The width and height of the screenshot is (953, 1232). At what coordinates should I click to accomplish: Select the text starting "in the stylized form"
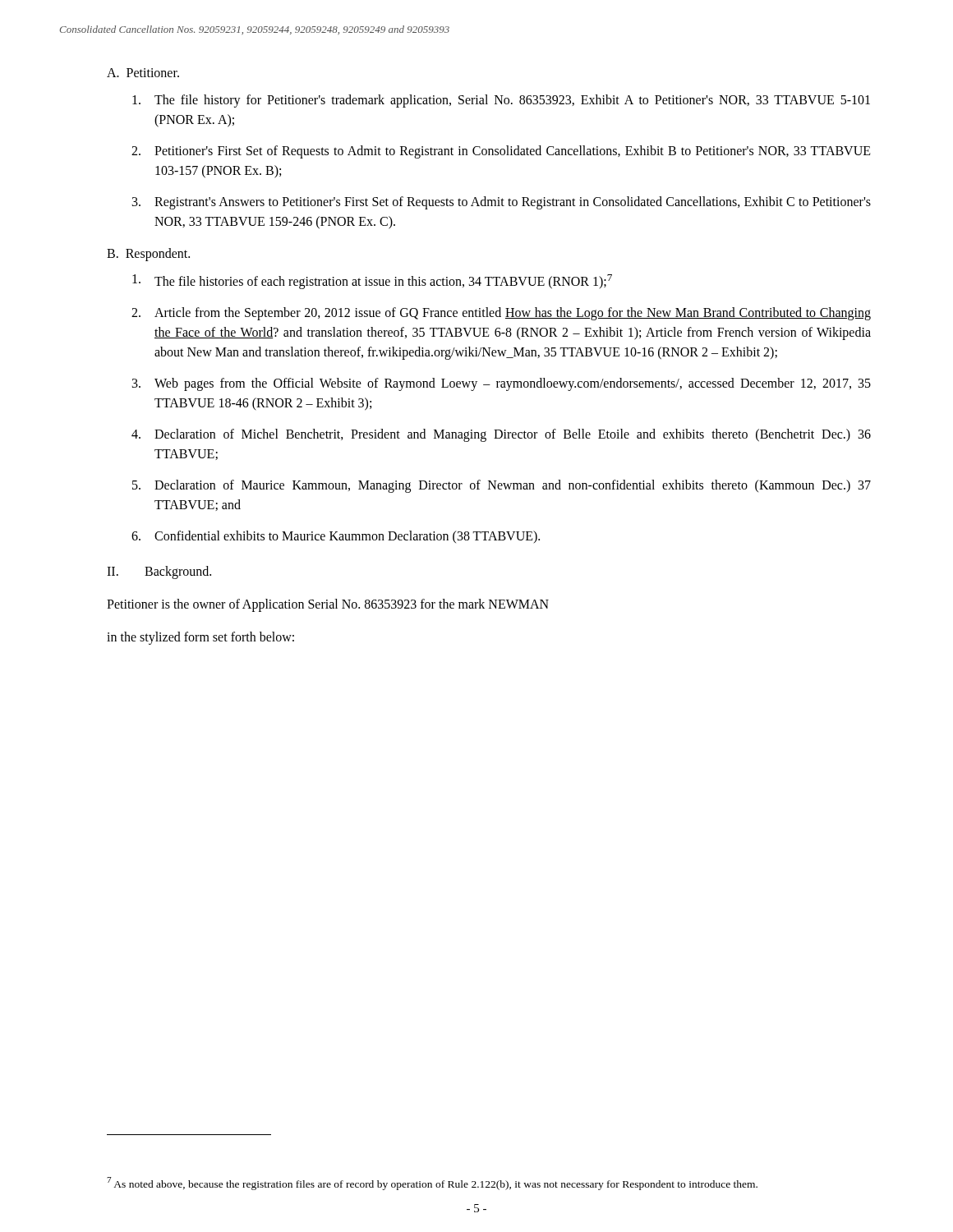pos(201,637)
